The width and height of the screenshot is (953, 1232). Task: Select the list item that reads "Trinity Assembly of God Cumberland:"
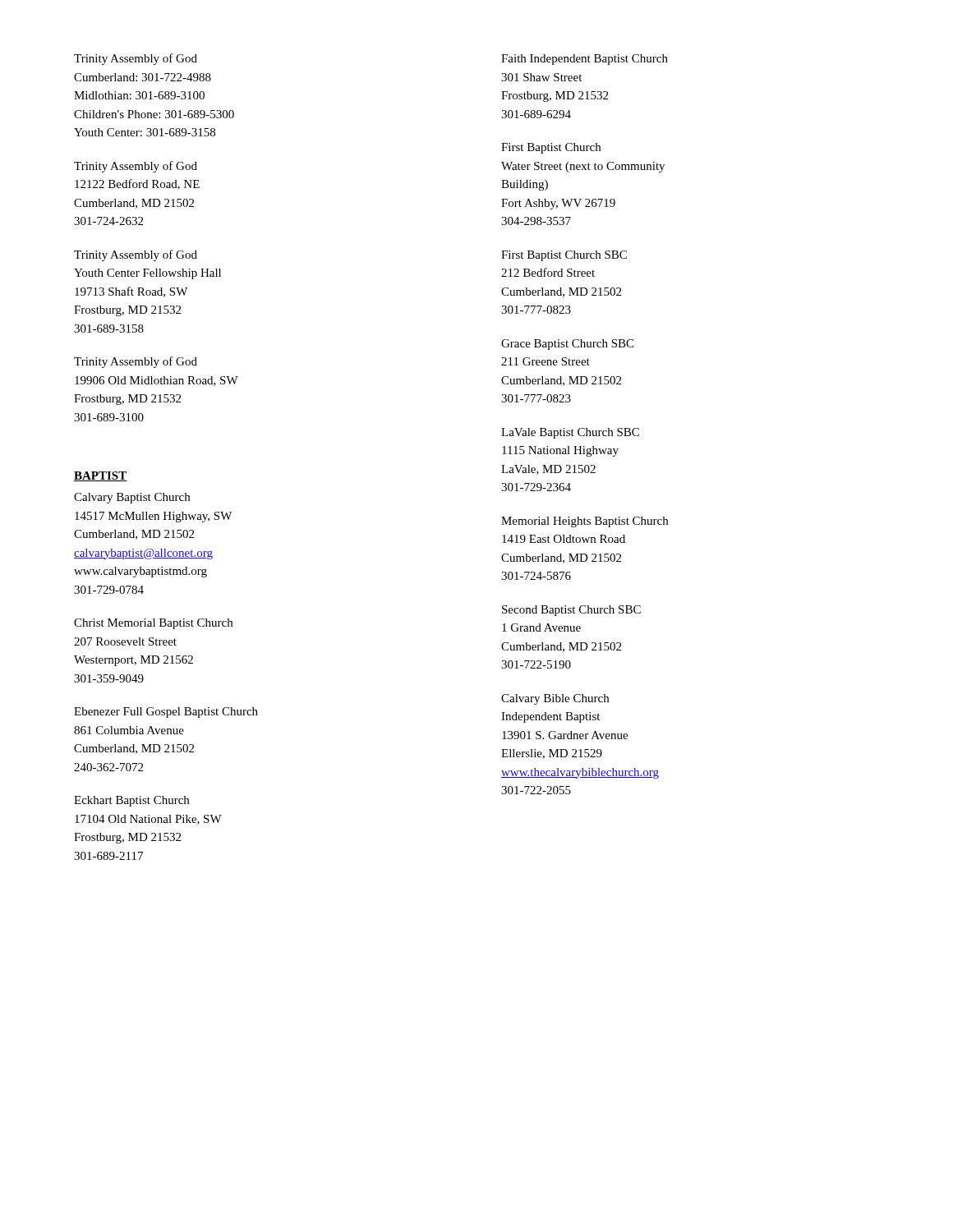point(154,95)
